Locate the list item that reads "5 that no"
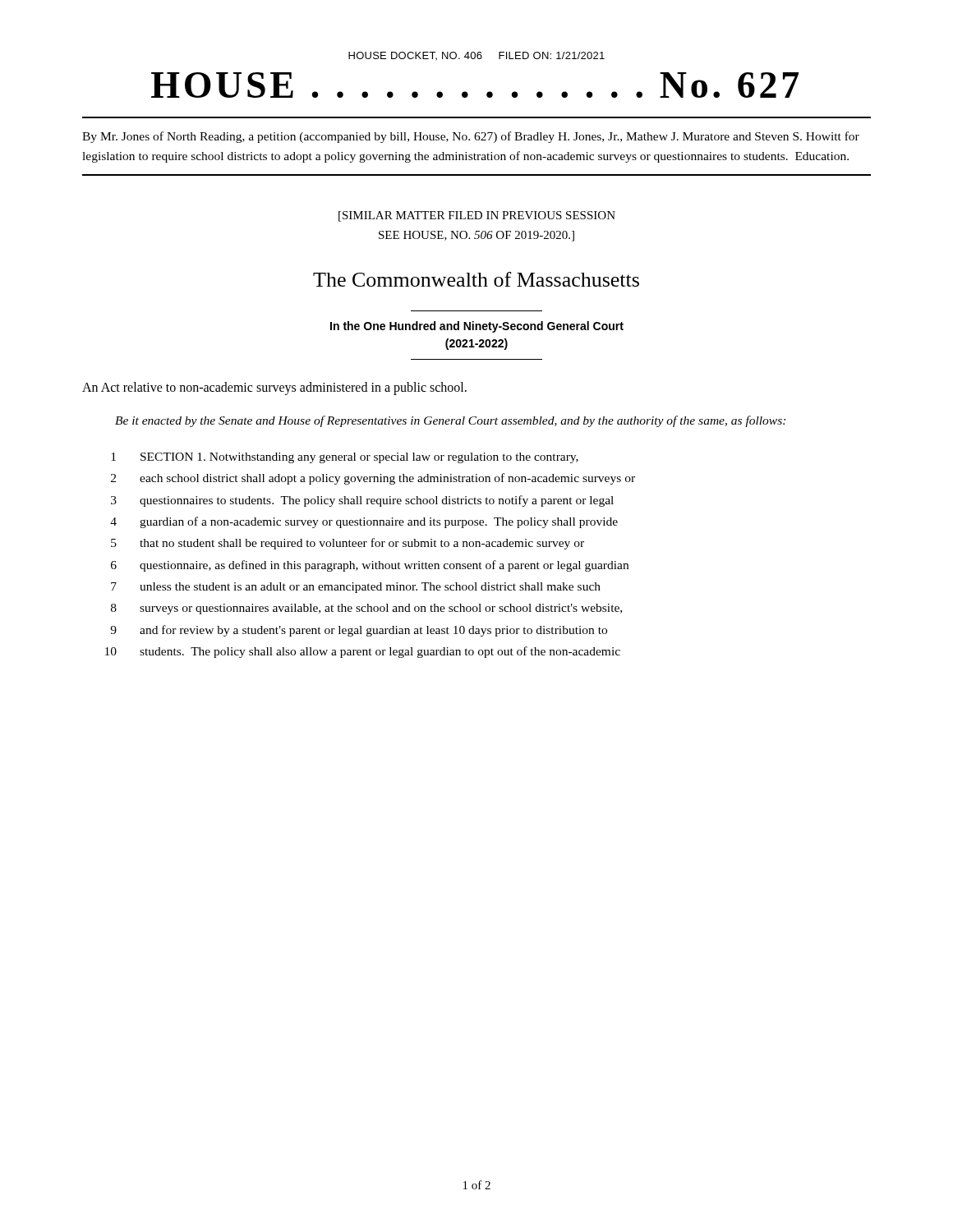Viewport: 953px width, 1232px height. tap(476, 543)
